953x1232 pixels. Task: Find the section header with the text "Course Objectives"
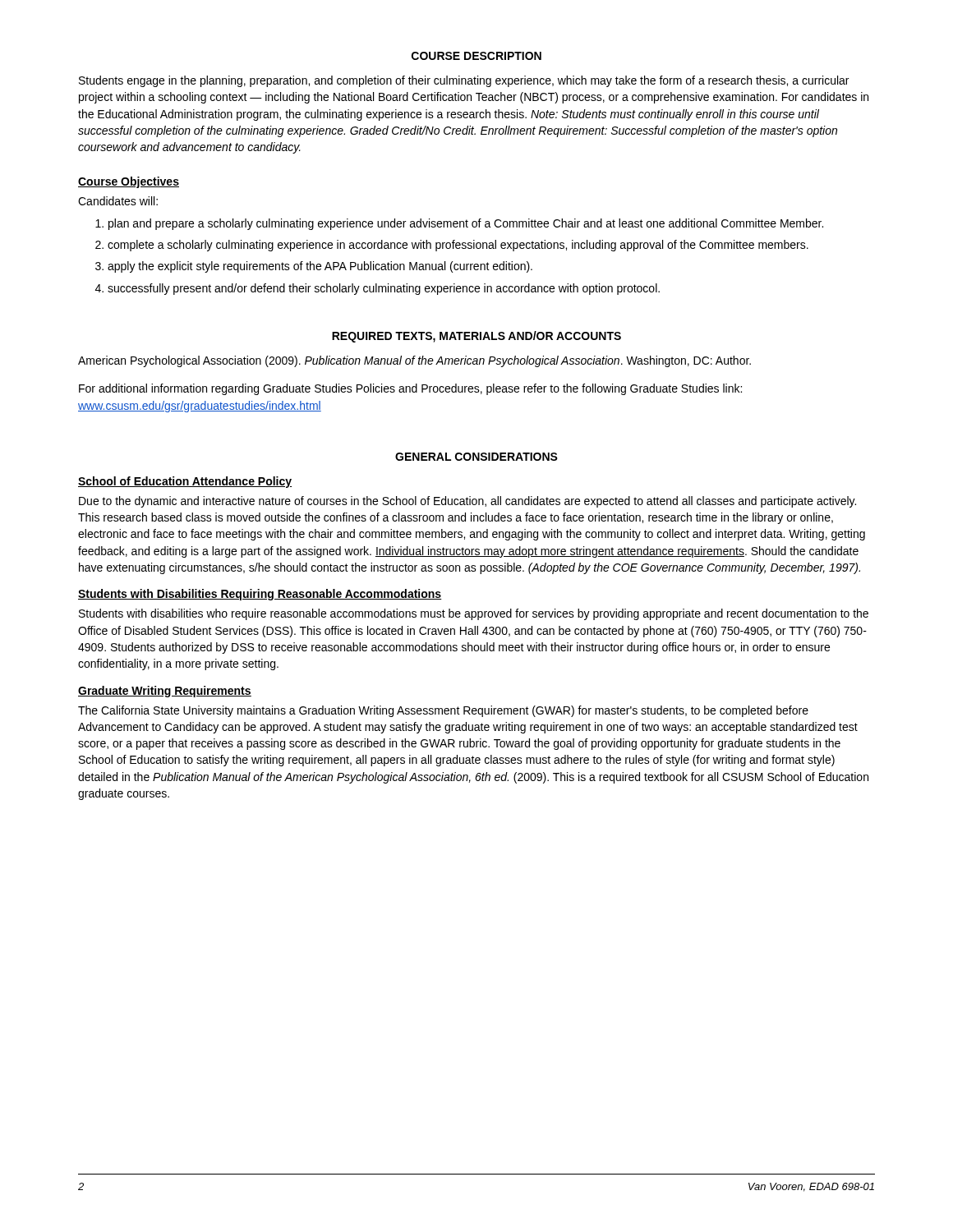coord(129,182)
